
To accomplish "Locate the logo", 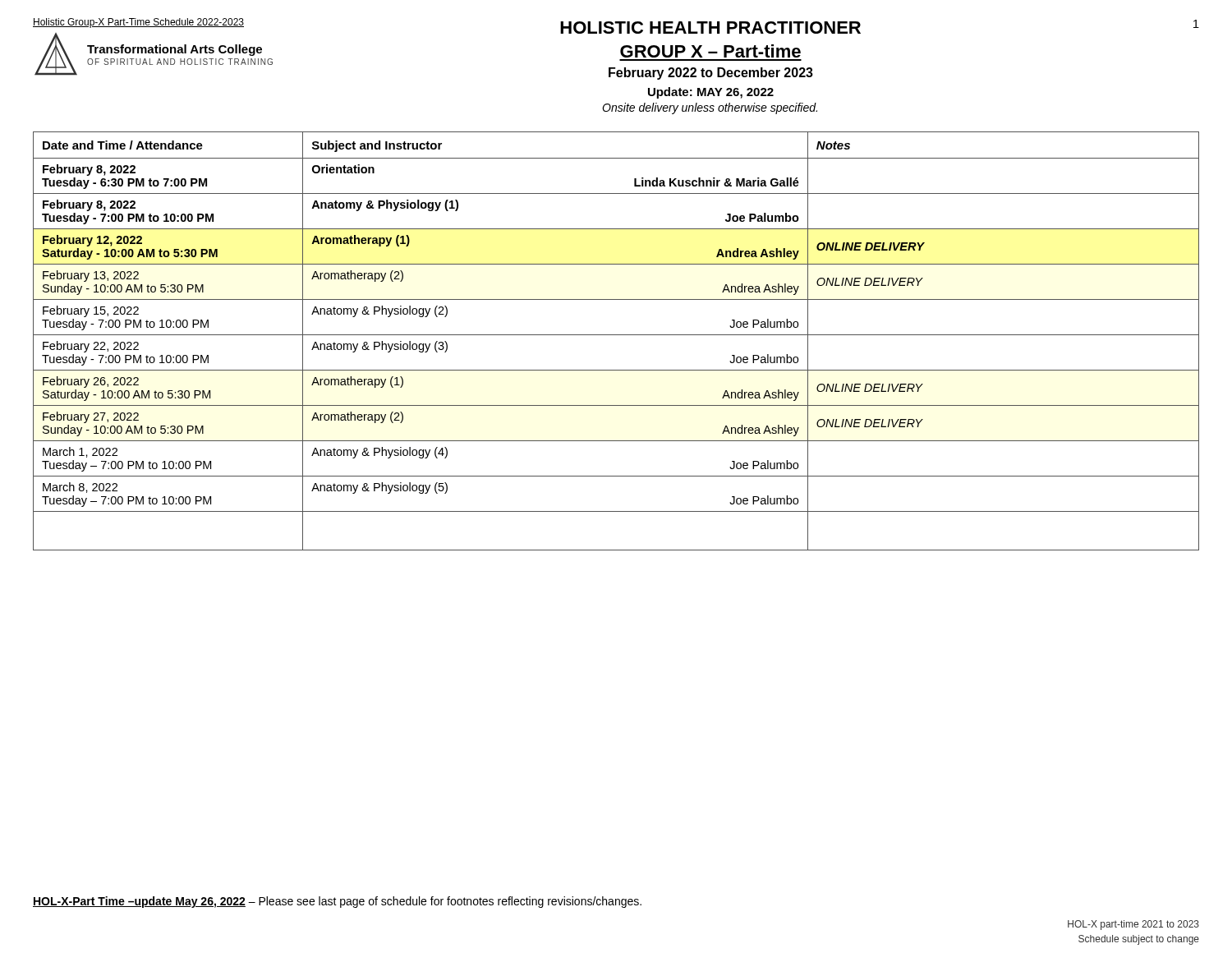I will 154,54.
